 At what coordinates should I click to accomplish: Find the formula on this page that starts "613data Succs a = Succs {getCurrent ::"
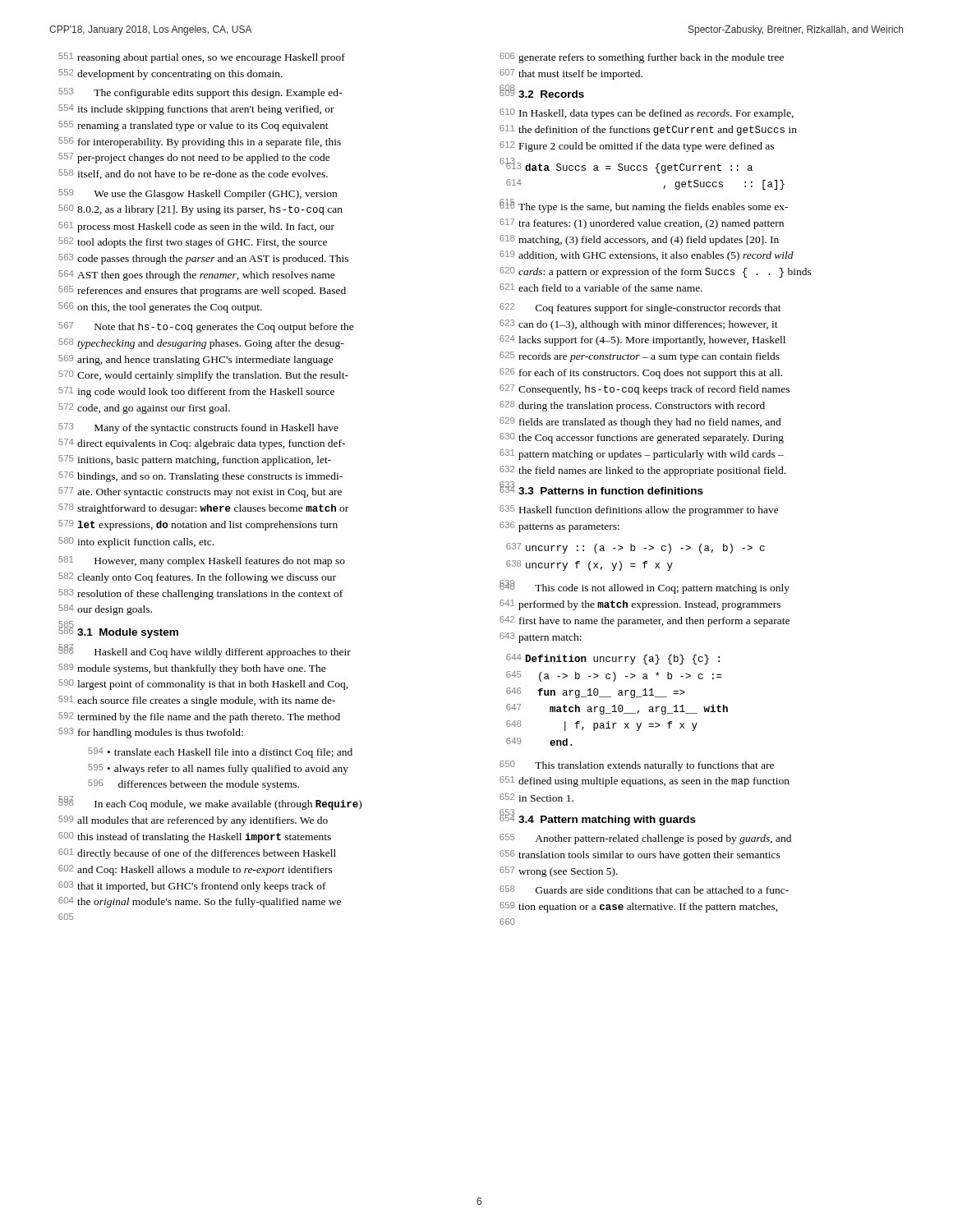[700, 176]
